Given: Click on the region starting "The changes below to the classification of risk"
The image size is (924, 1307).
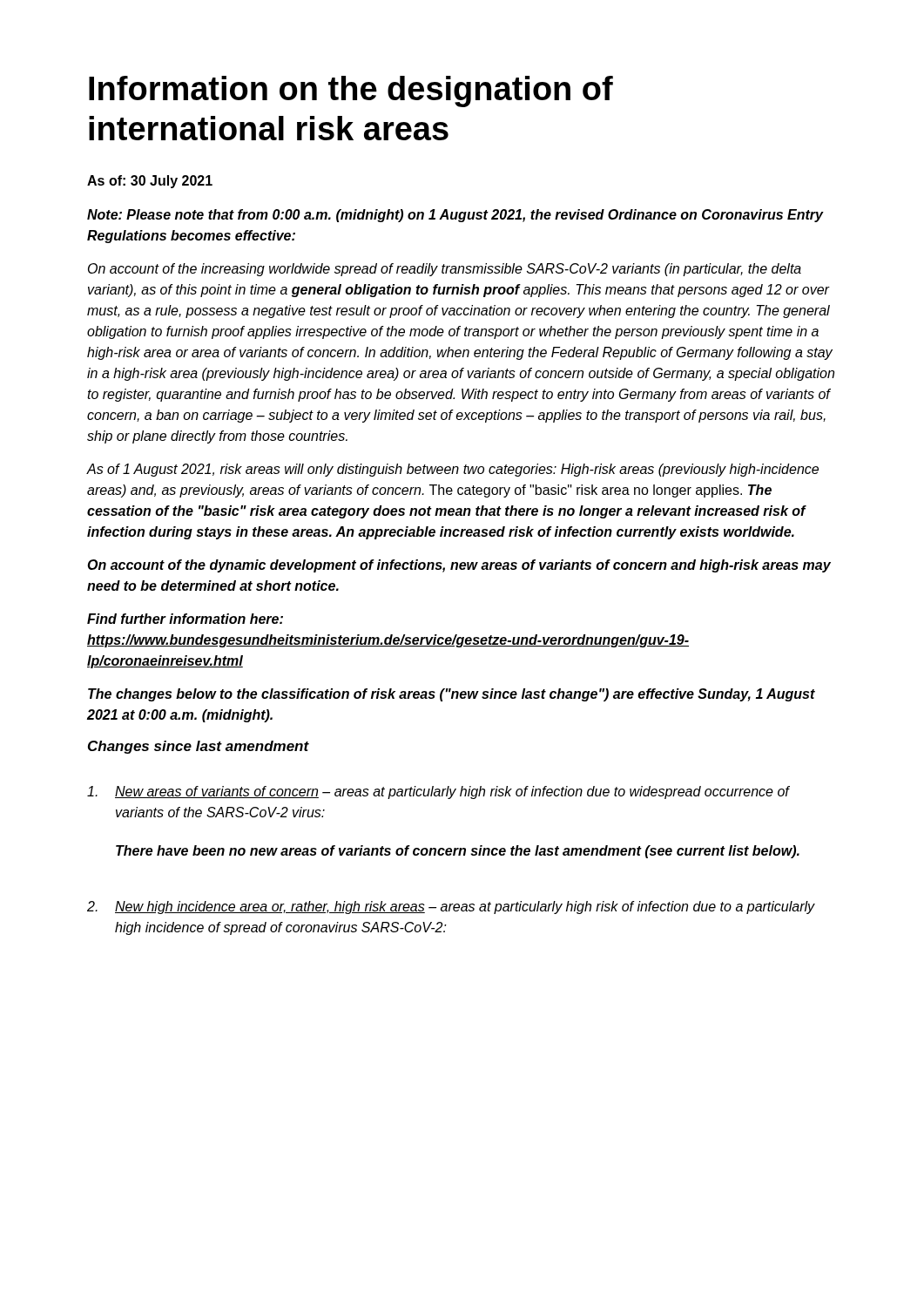Looking at the screenshot, I should point(451,705).
